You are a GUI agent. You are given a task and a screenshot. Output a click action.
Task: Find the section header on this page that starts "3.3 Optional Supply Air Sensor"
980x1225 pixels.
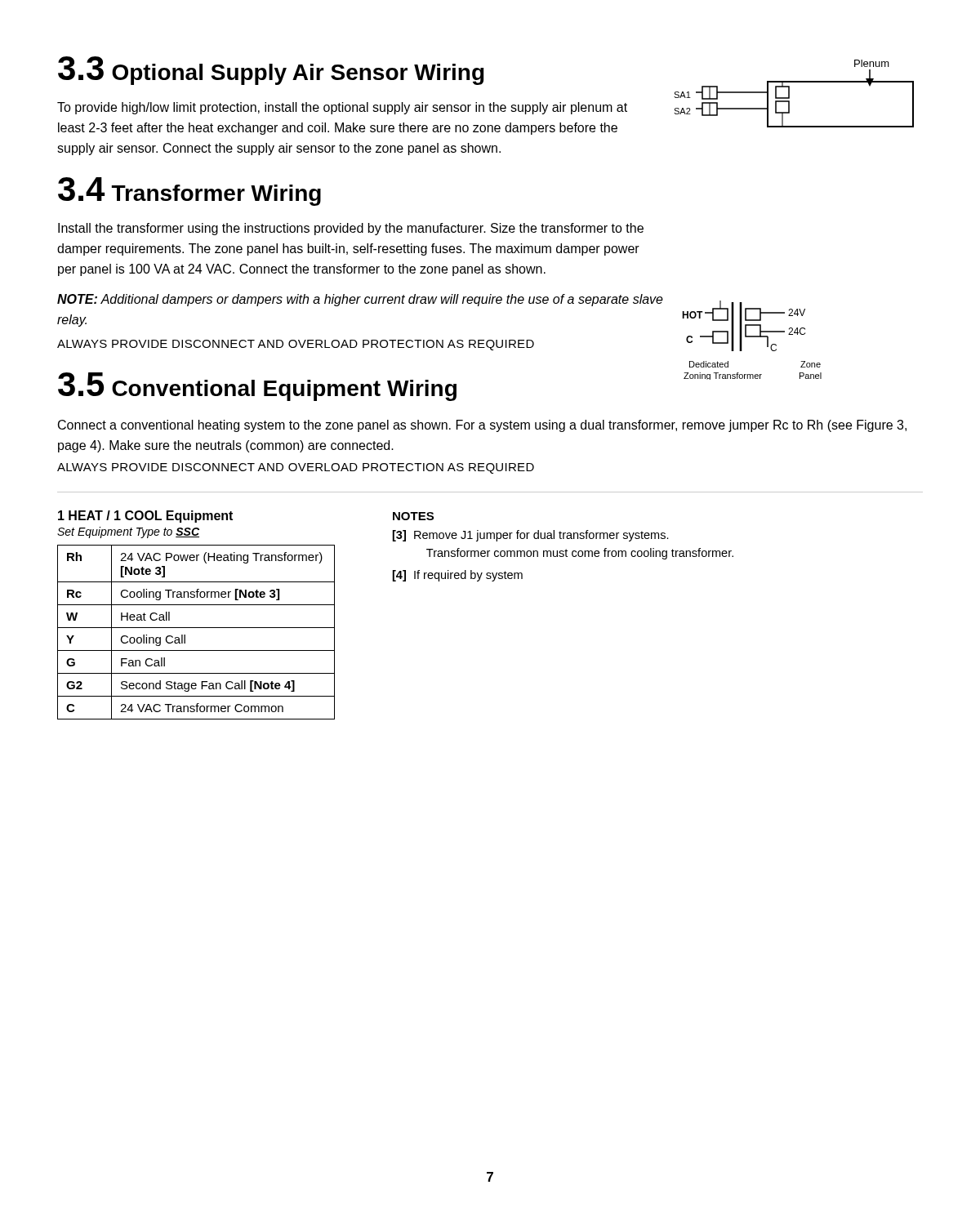click(x=271, y=69)
